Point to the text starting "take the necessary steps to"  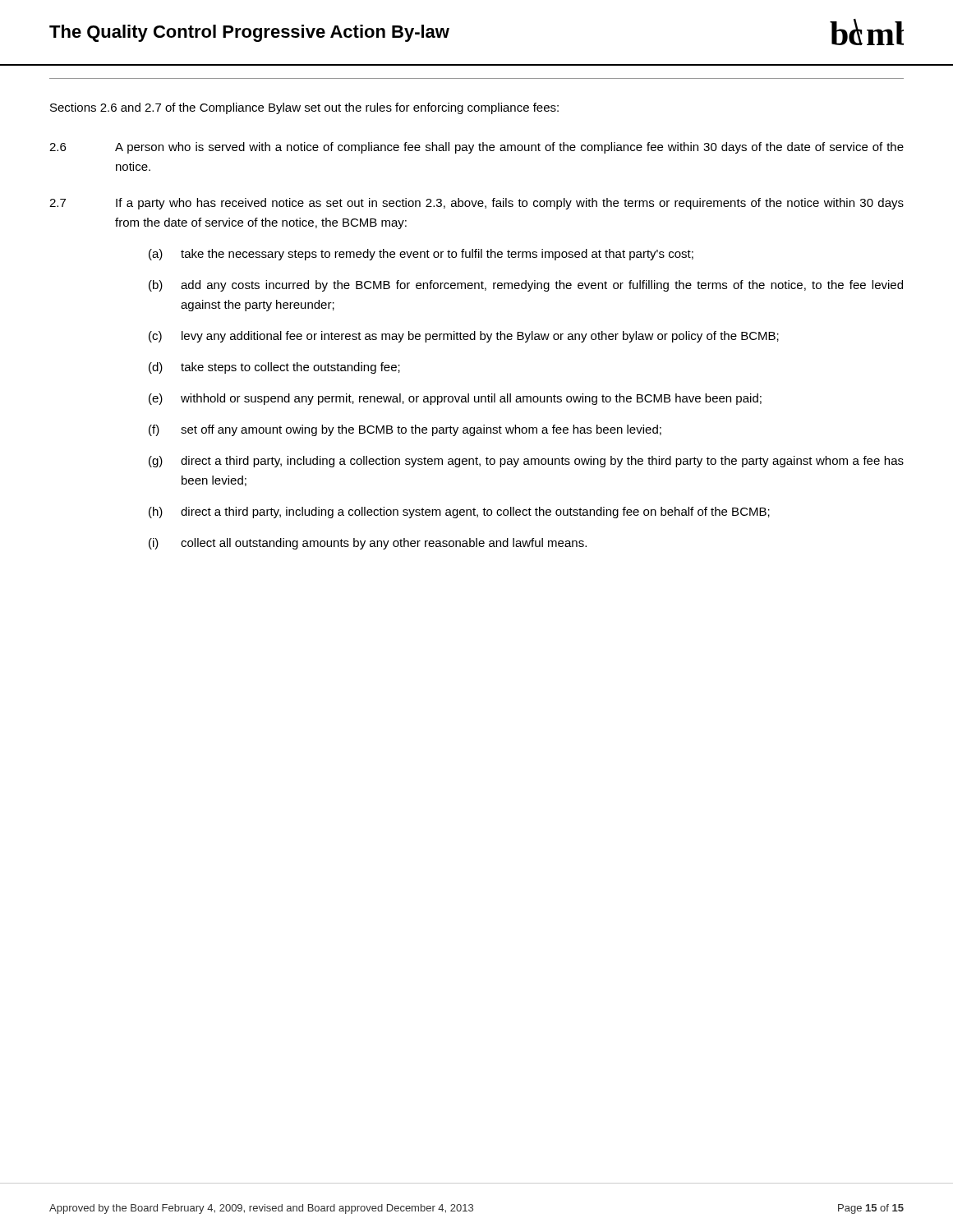[x=437, y=253]
